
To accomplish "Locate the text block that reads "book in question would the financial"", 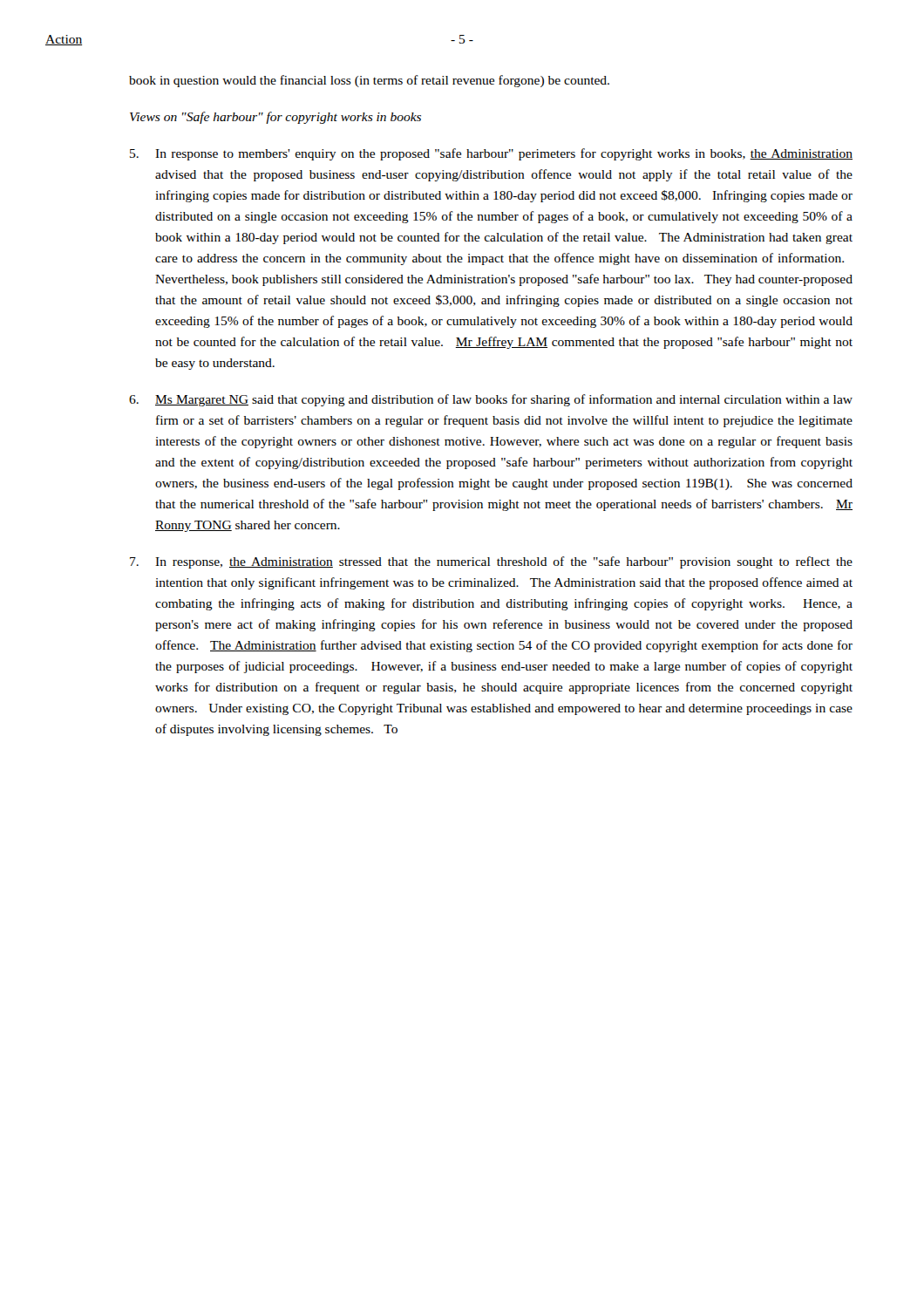I will (x=370, y=80).
